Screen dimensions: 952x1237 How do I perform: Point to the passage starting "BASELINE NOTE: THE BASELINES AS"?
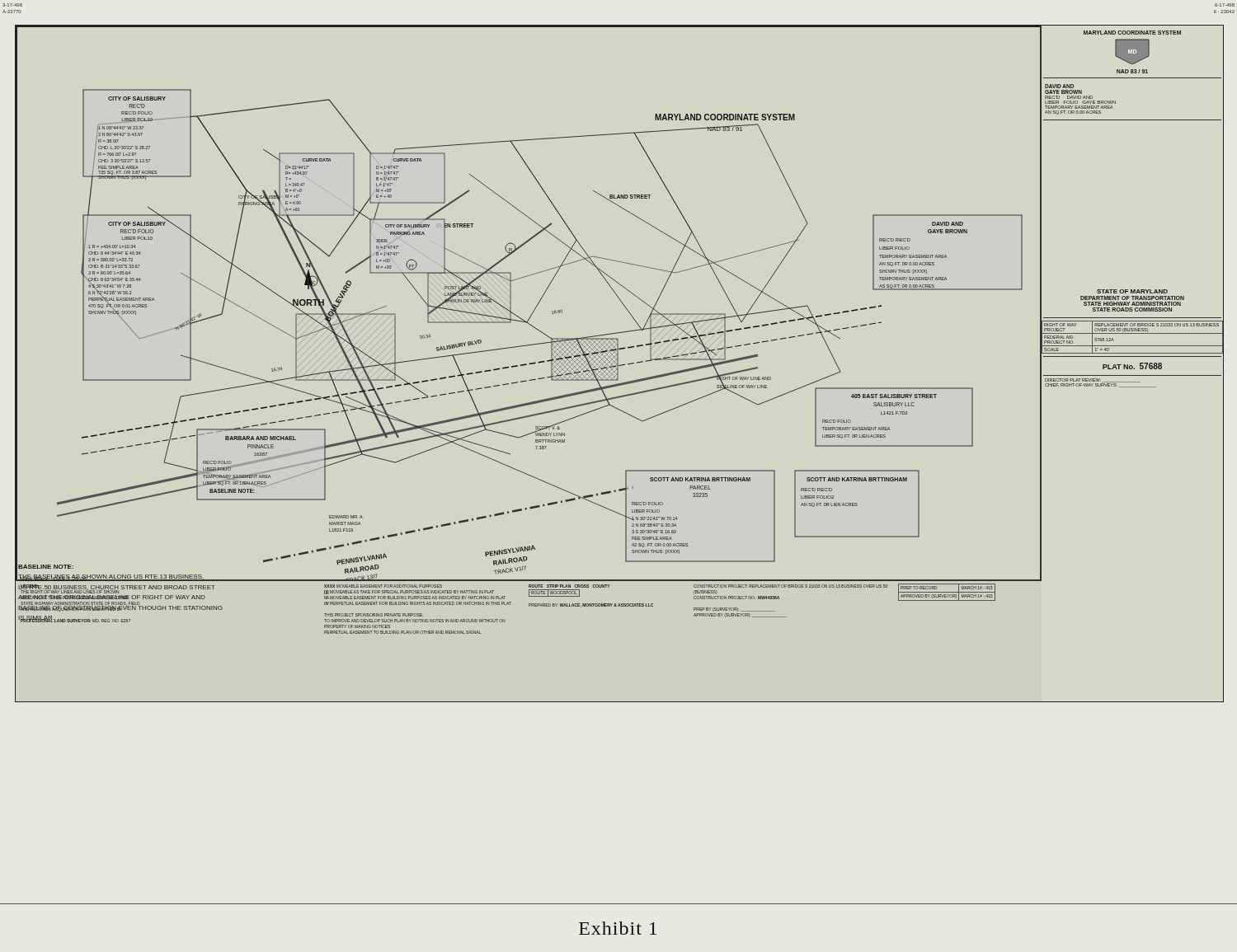120,592
